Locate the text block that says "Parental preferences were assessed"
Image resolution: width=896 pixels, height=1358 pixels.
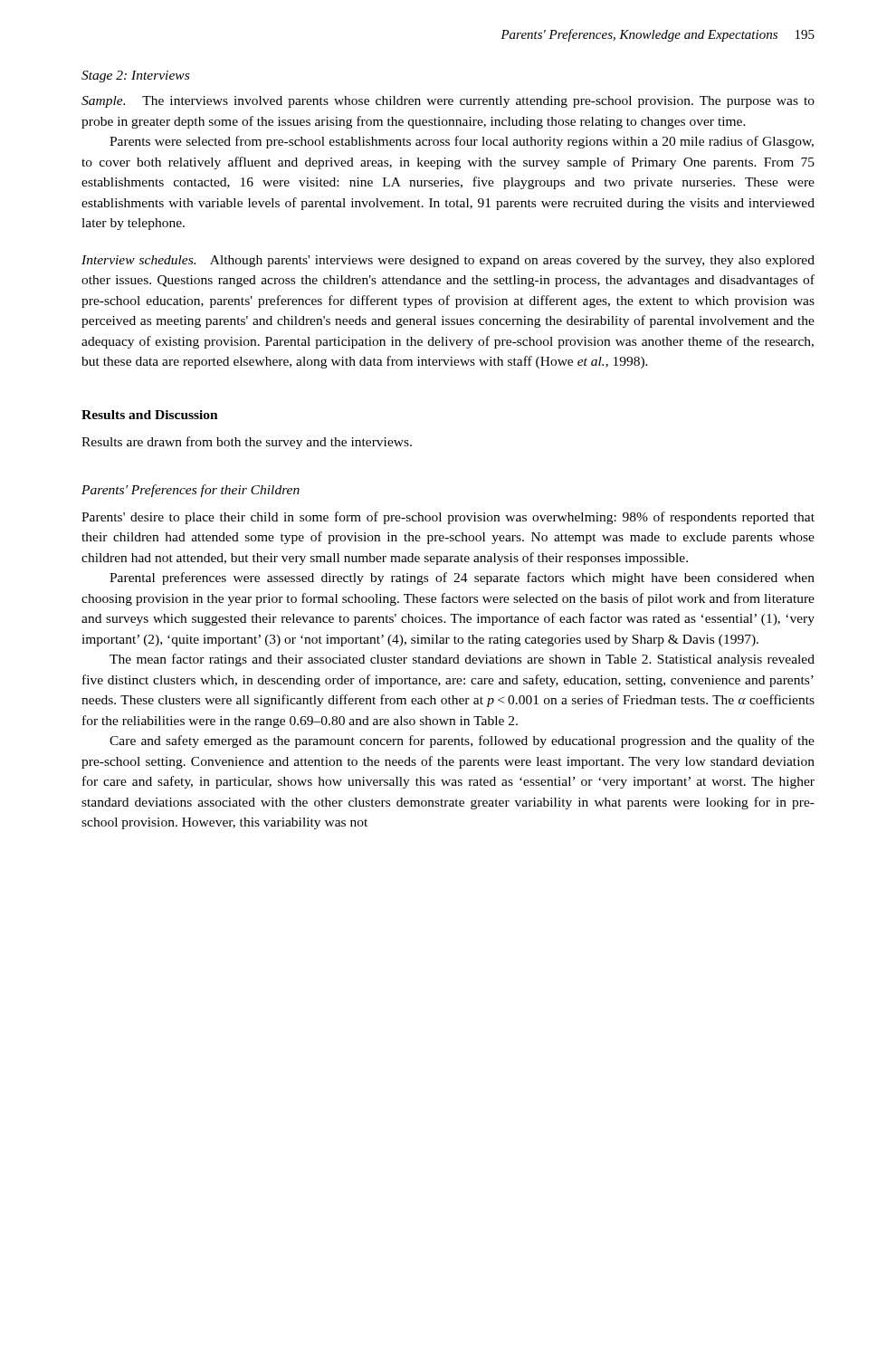(x=448, y=609)
